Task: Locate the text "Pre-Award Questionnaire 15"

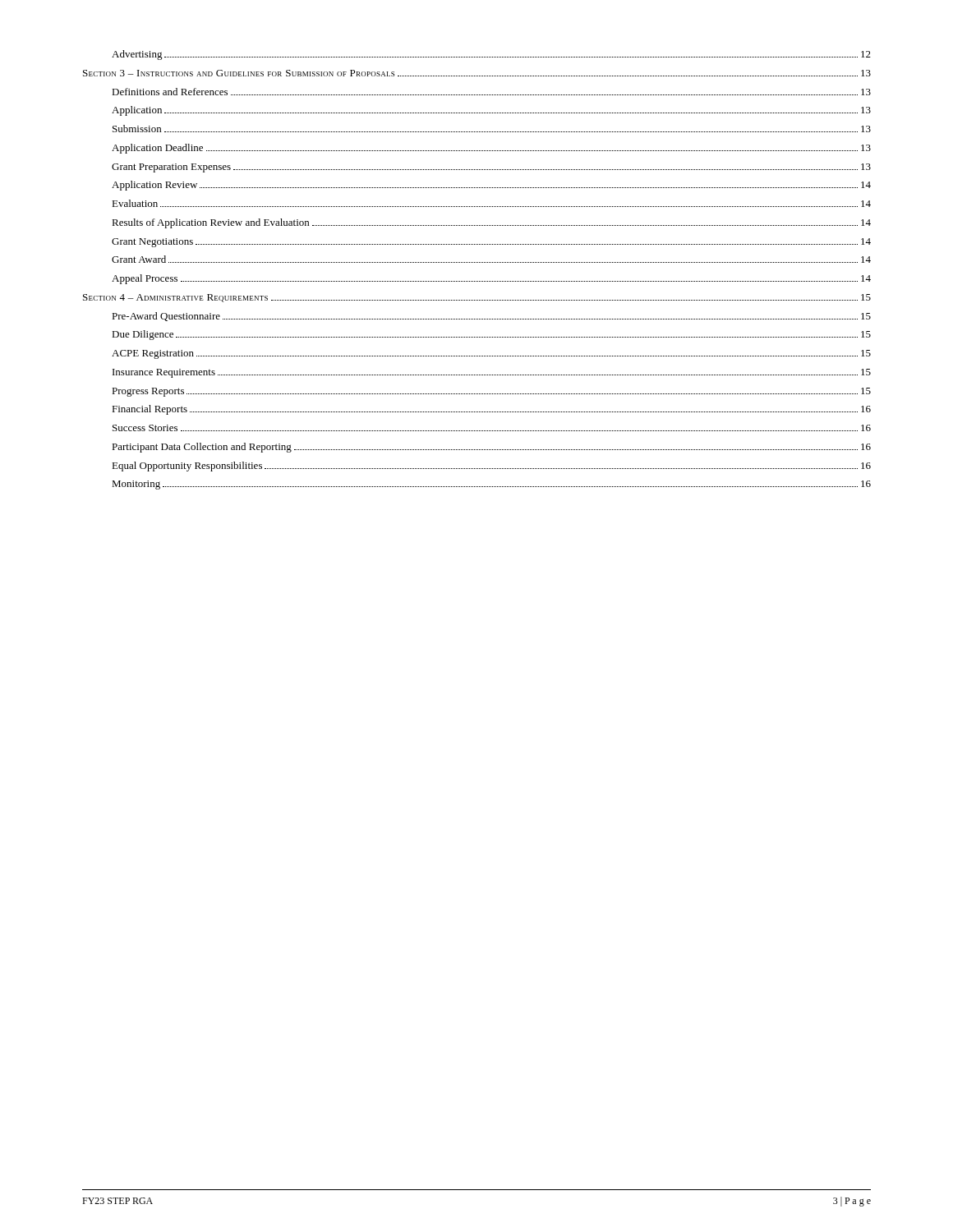Action: 491,316
